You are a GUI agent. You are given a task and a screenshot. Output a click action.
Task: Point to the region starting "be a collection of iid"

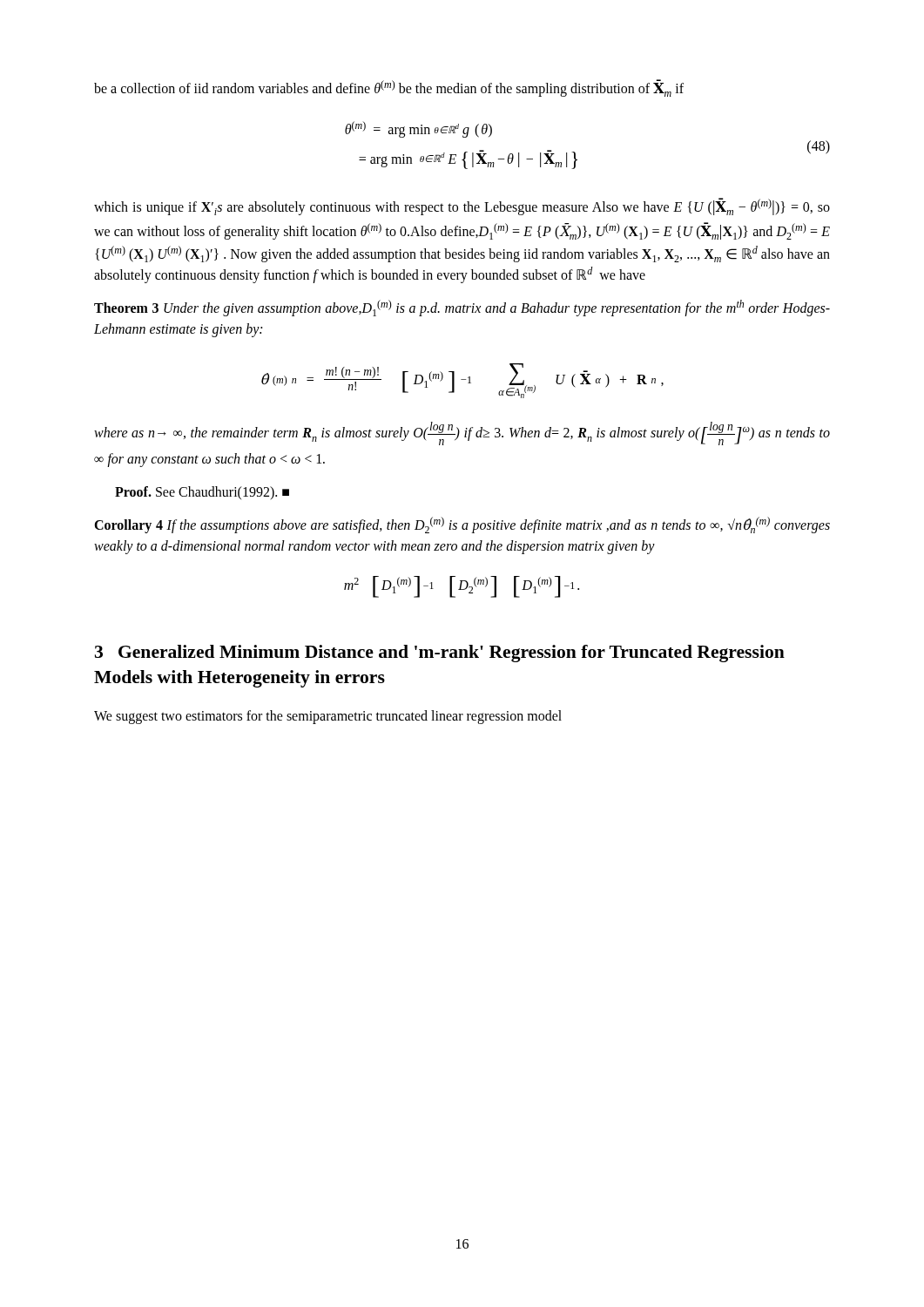click(x=389, y=89)
